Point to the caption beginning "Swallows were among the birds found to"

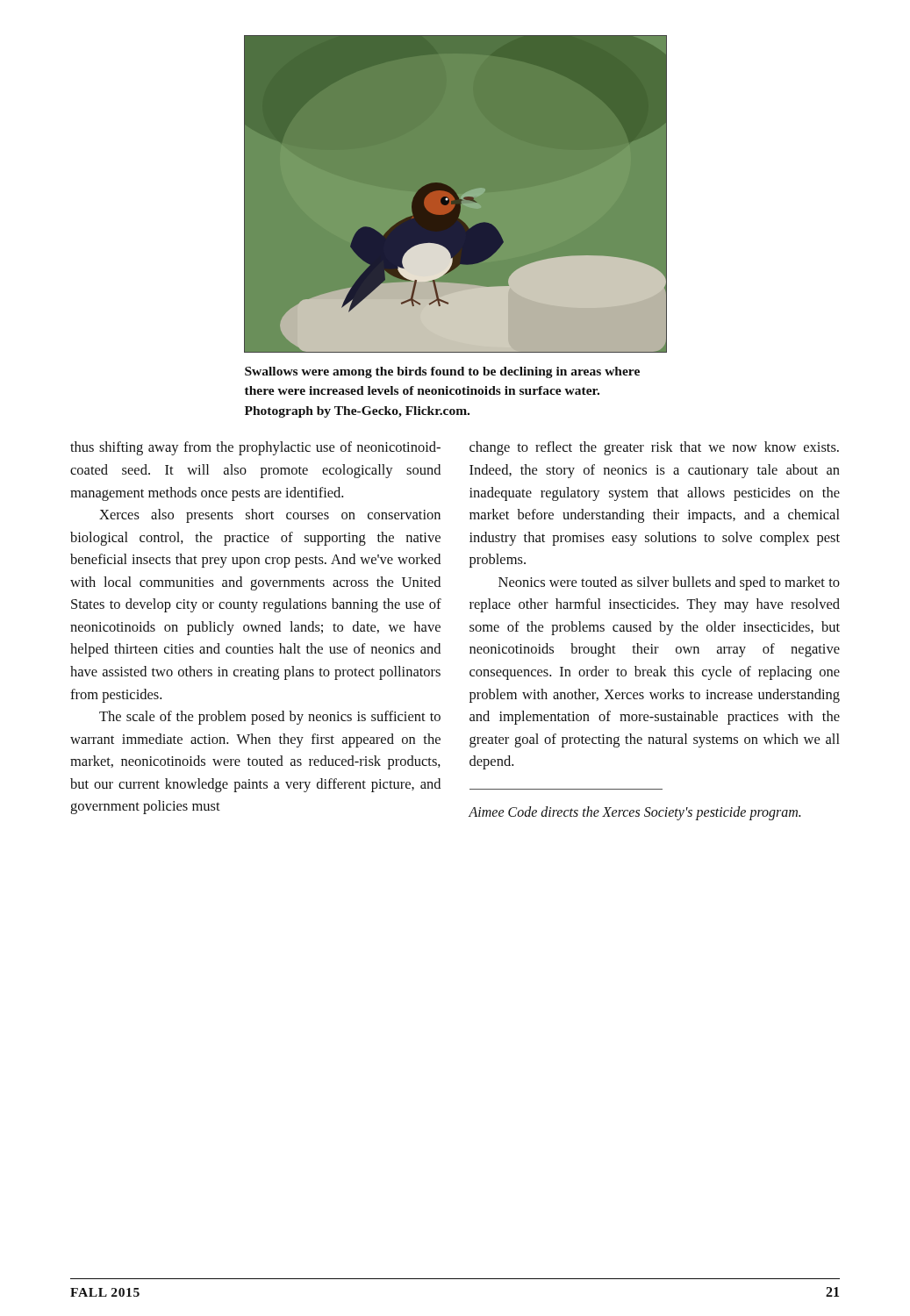tap(442, 390)
